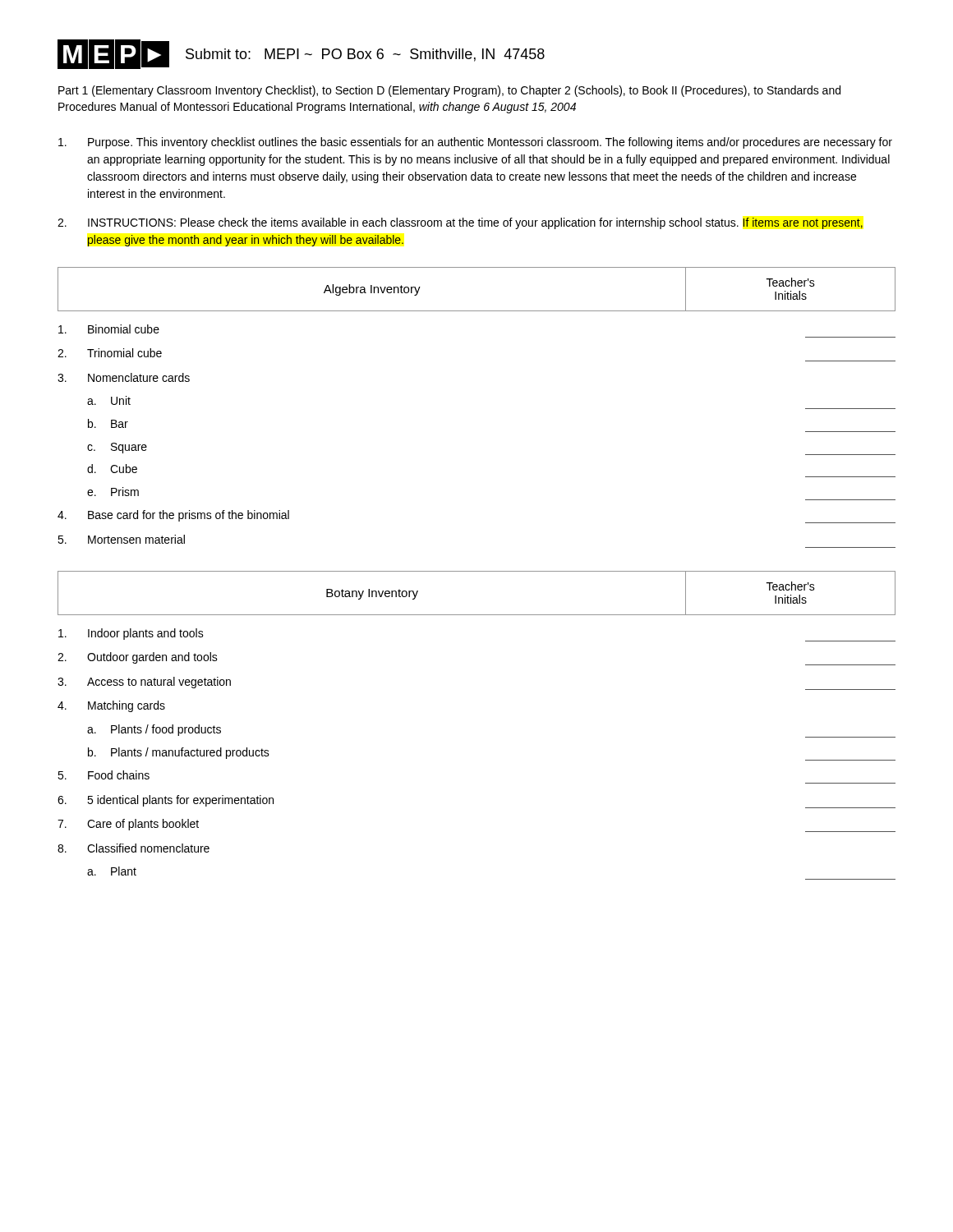Point to the block starting "2. INSTRUCTIONS: Please check"
Screen dimensions: 1232x953
[476, 231]
